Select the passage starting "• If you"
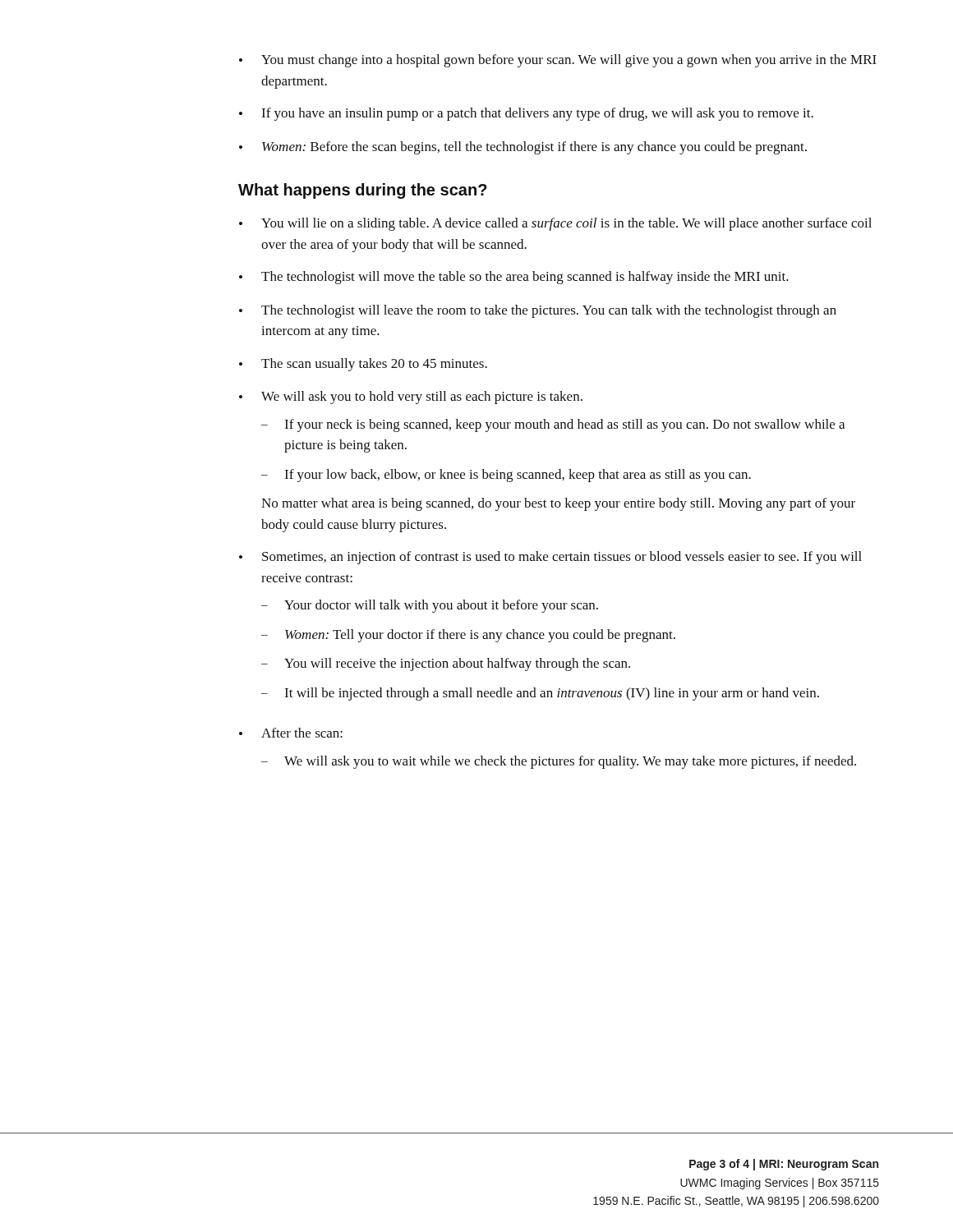 (x=559, y=114)
